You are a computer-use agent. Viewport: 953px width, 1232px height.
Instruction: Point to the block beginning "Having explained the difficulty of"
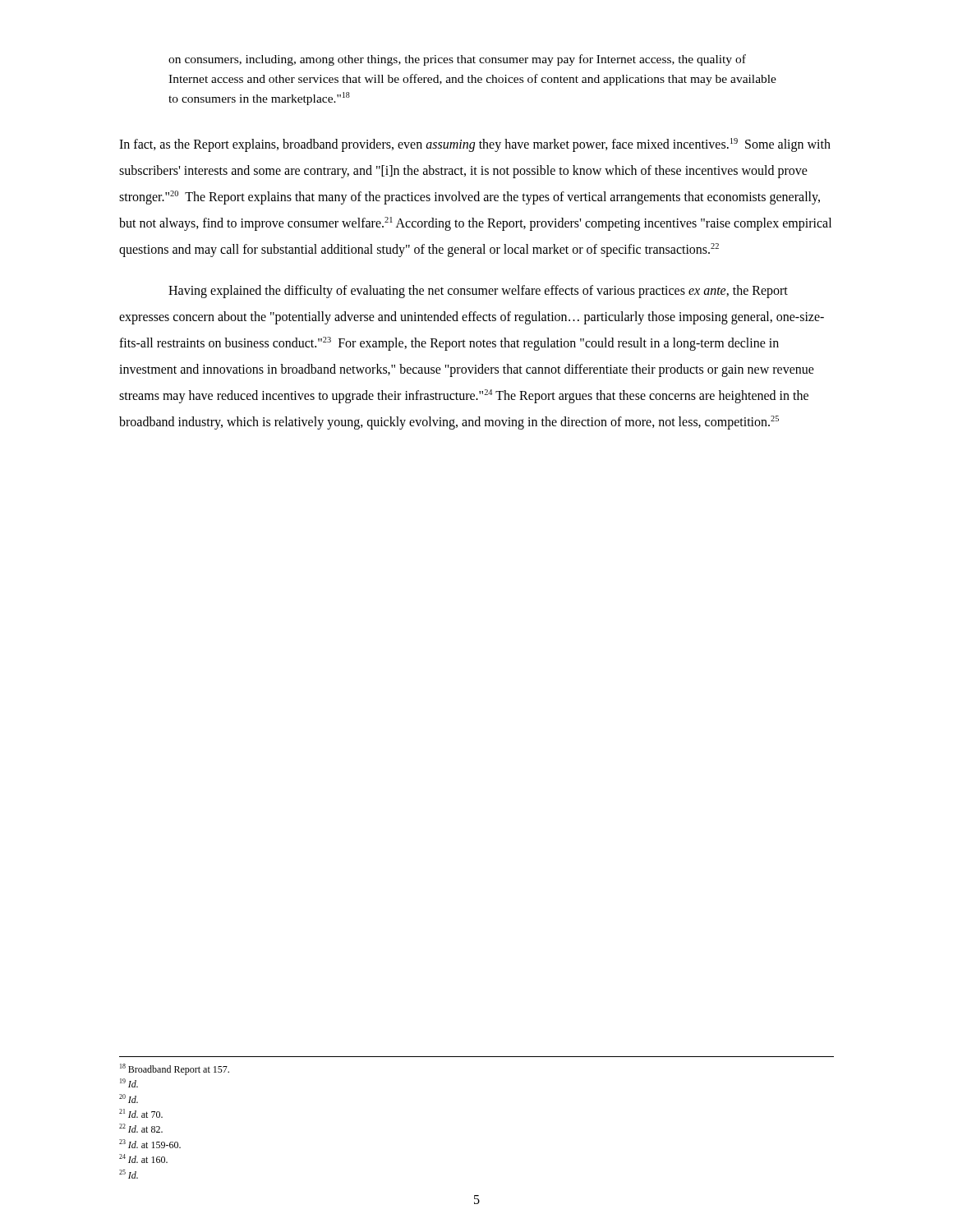(472, 356)
